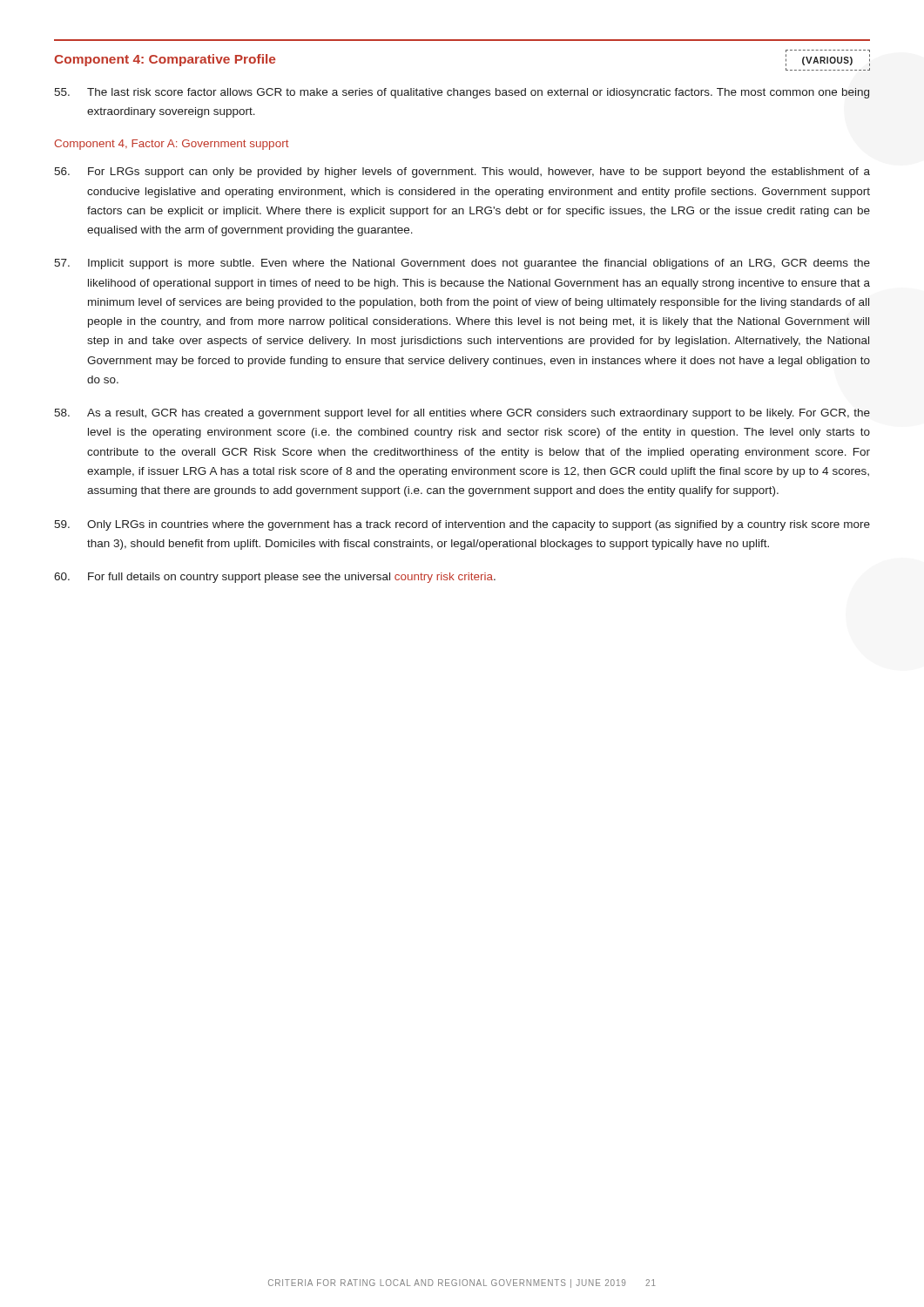Point to the text starting "Component 4: Comparative Profile"

tap(165, 59)
